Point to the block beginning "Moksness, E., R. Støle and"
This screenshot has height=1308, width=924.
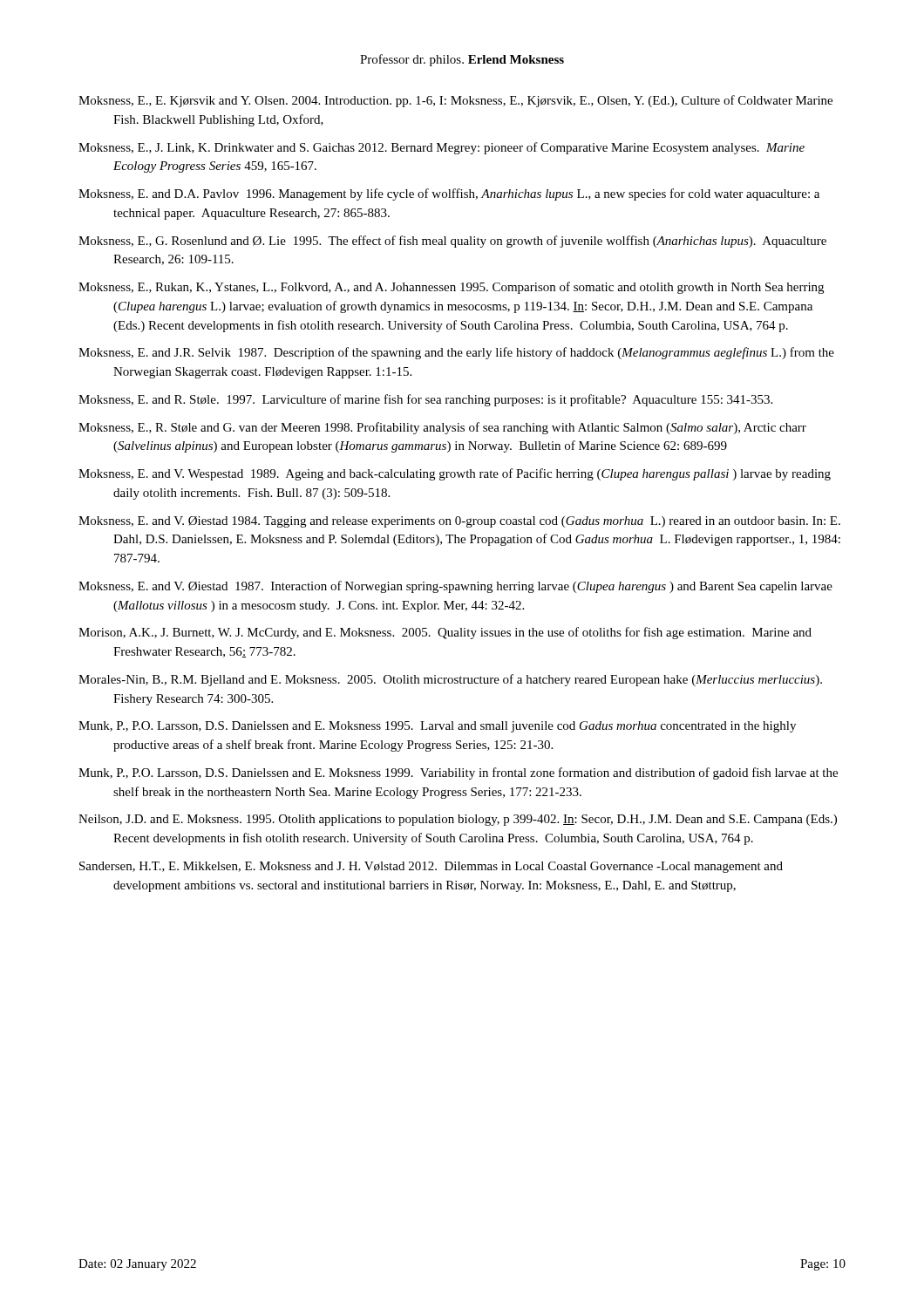coord(442,436)
